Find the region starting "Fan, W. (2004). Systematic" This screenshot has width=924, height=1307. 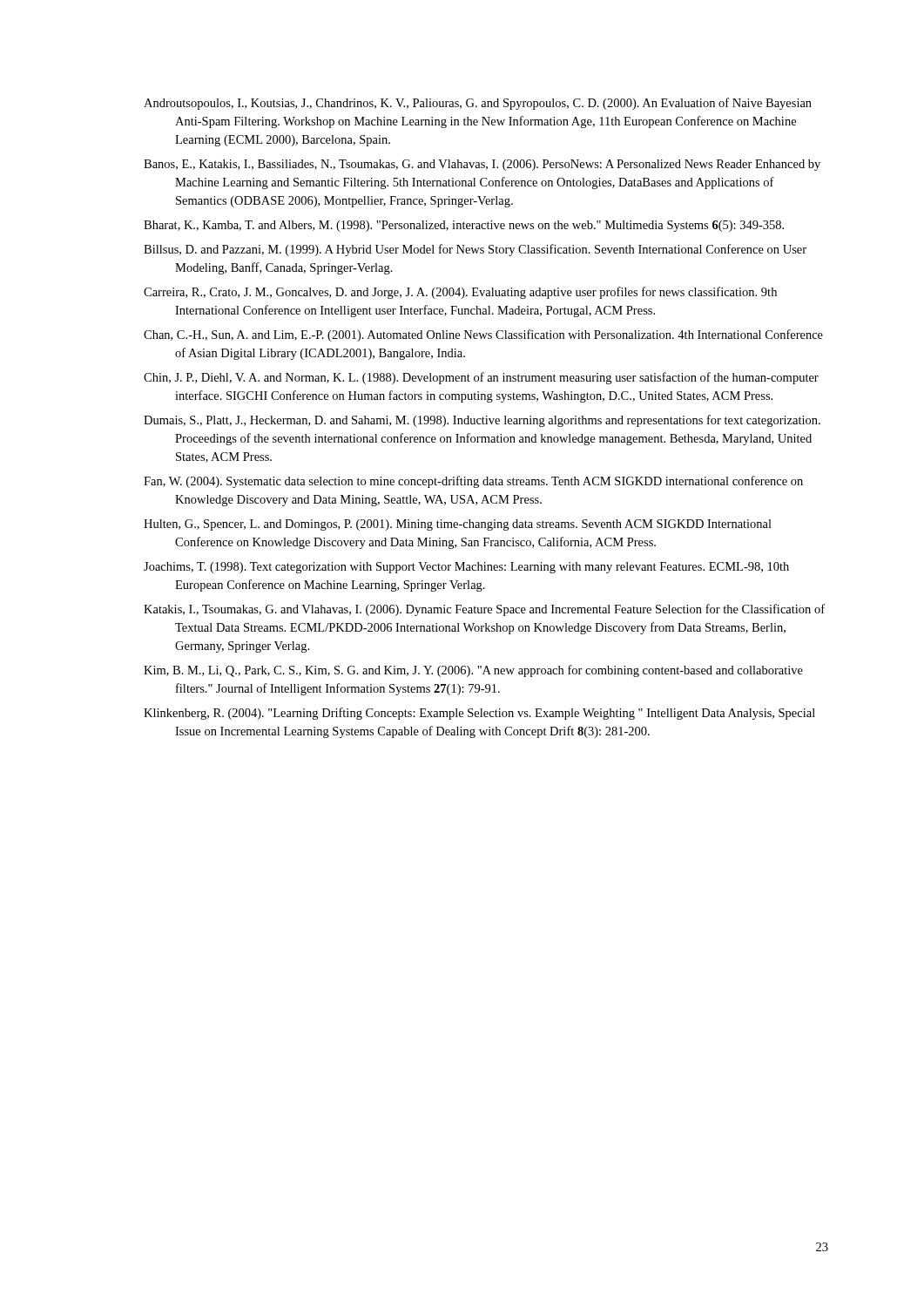(473, 490)
